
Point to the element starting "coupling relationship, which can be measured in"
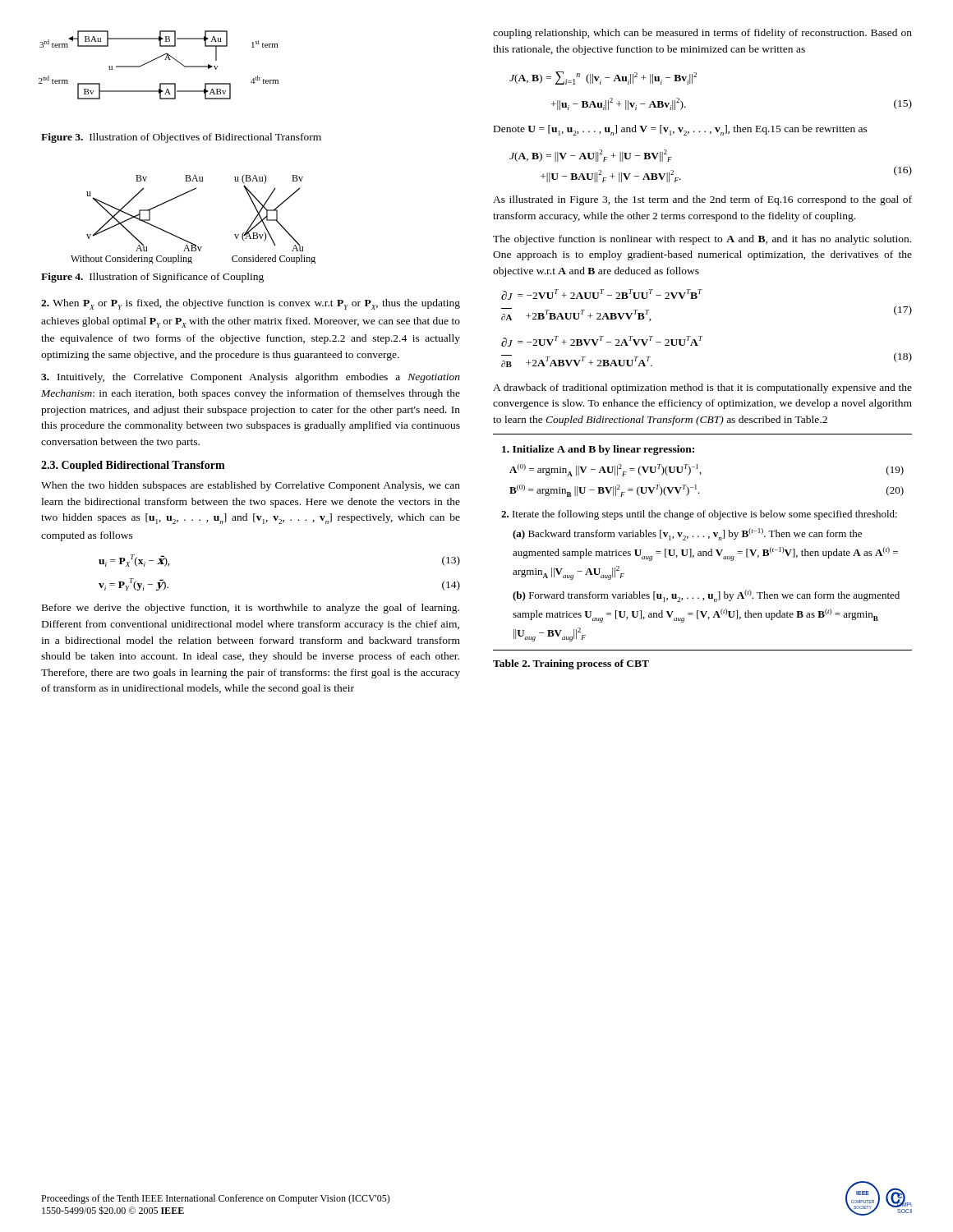[x=702, y=40]
